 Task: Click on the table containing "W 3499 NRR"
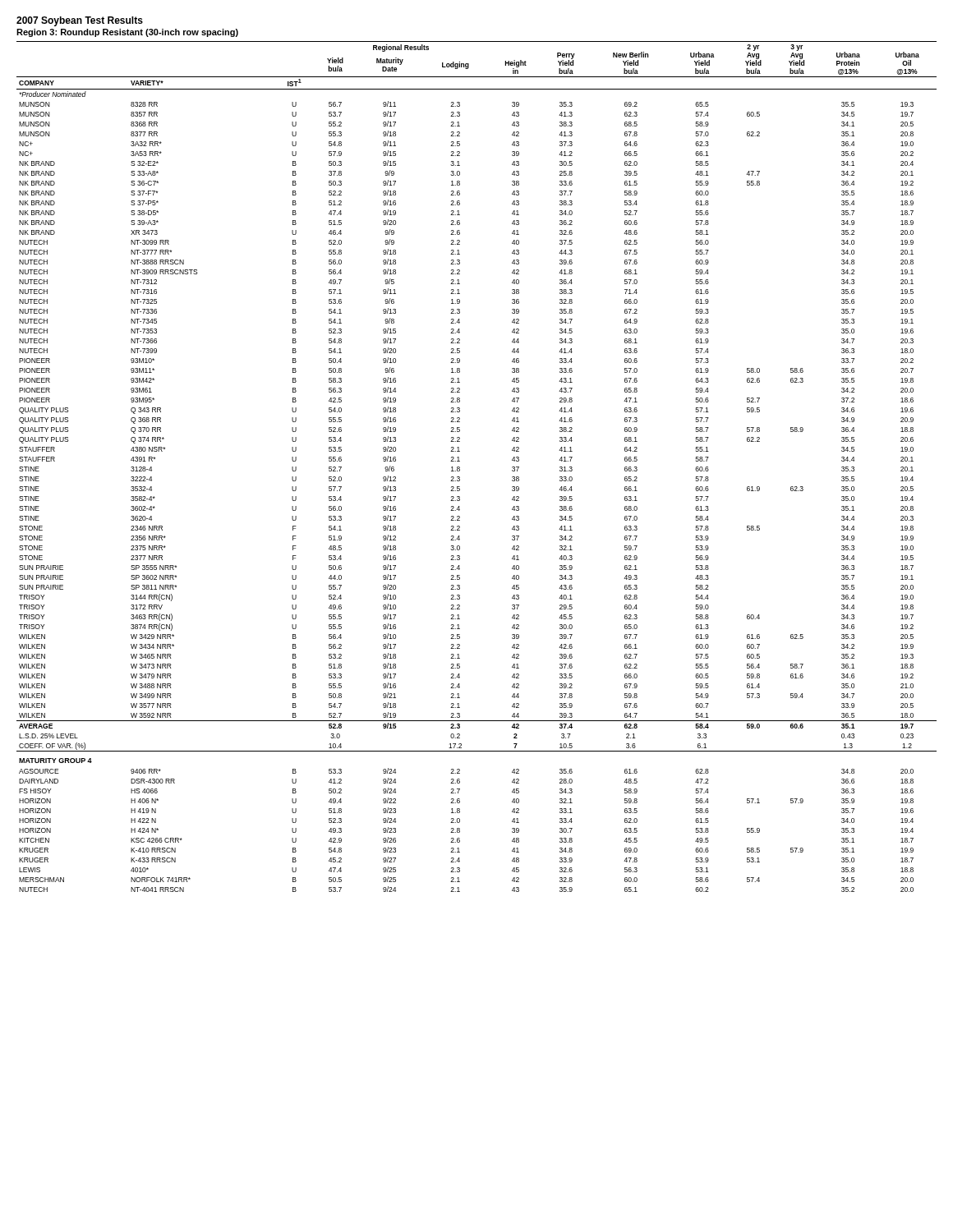point(476,468)
